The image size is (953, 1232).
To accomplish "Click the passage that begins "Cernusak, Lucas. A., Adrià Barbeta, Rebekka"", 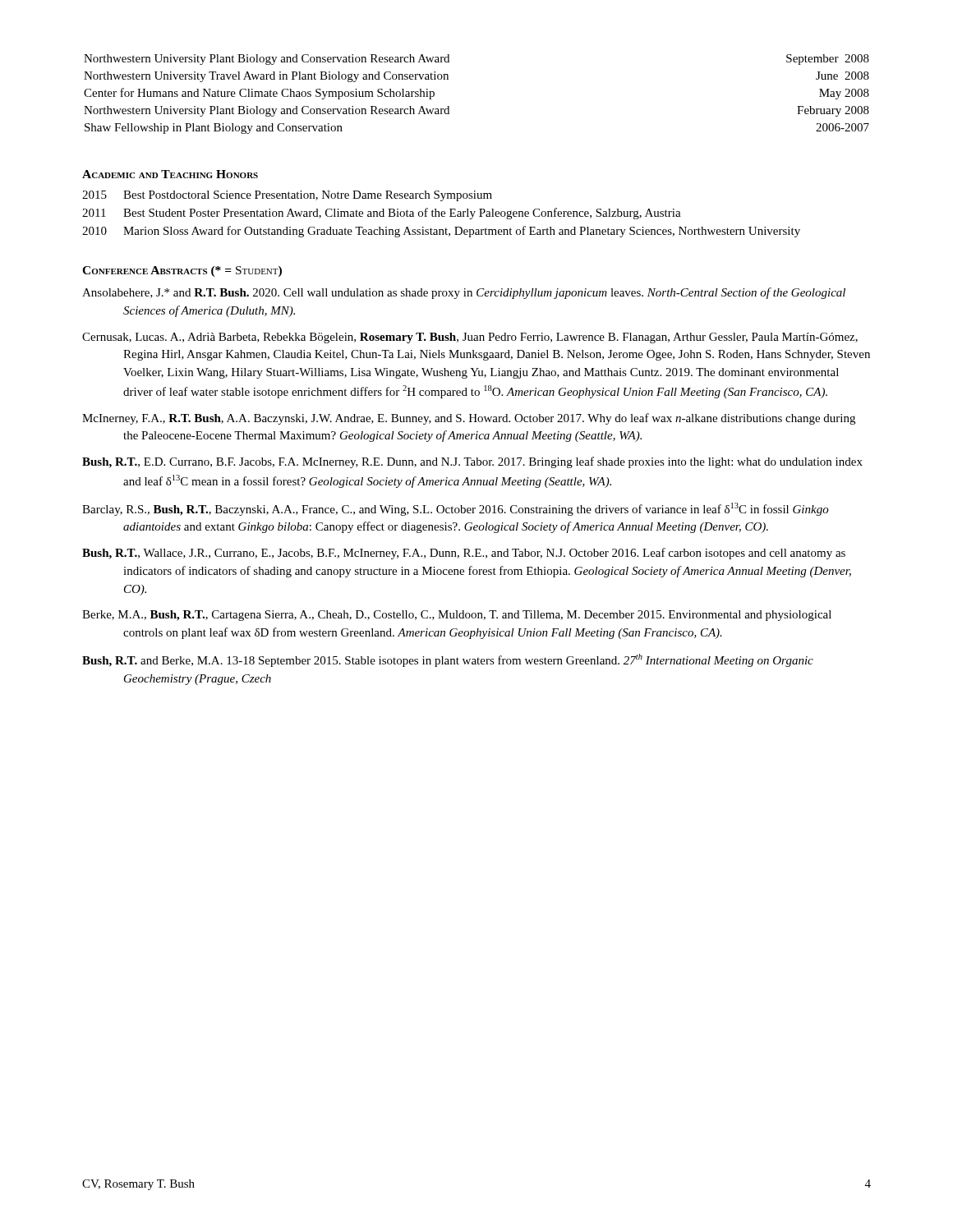I will 476,364.
